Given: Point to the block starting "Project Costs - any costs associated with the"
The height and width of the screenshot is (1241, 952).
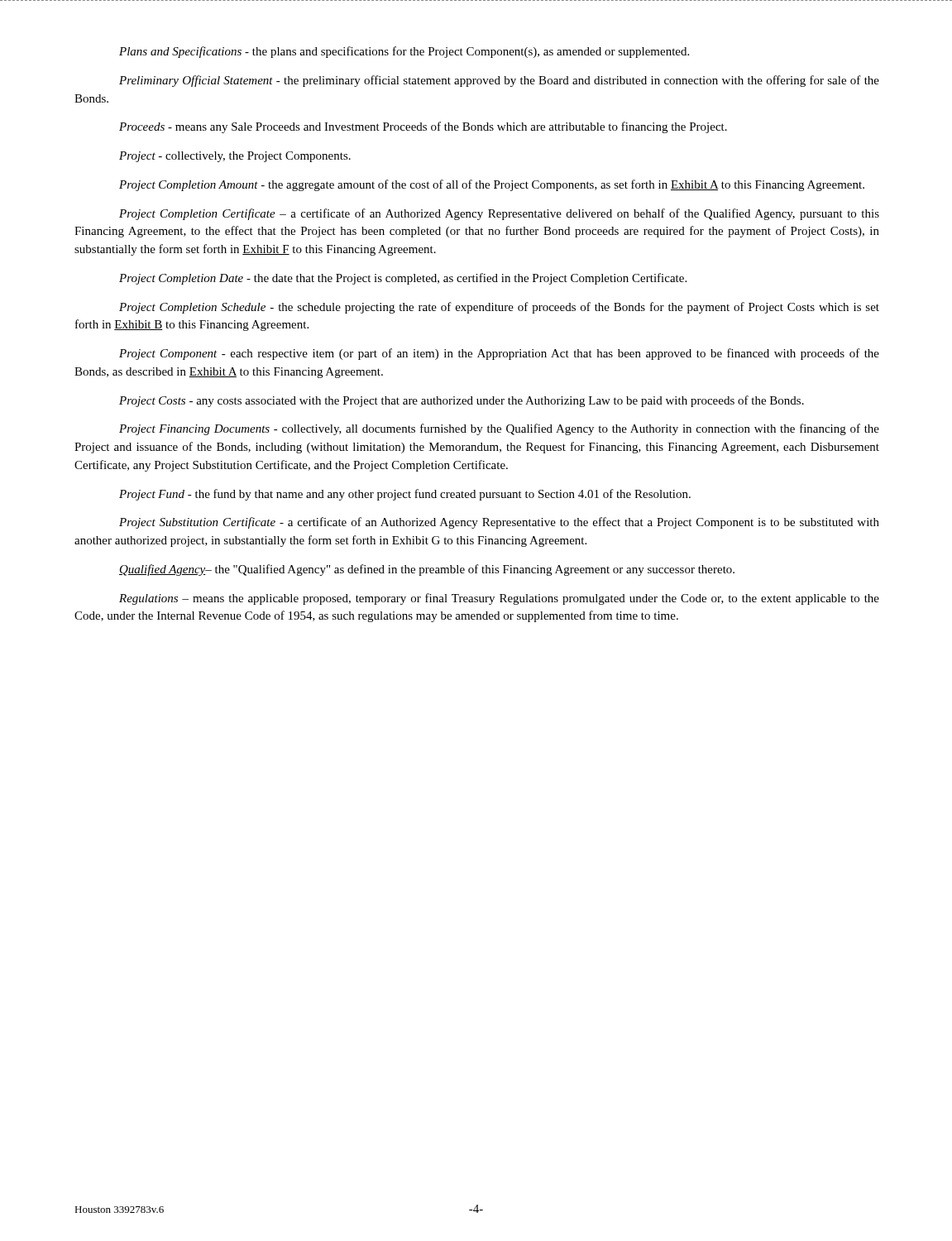Looking at the screenshot, I should pyautogui.click(x=462, y=400).
